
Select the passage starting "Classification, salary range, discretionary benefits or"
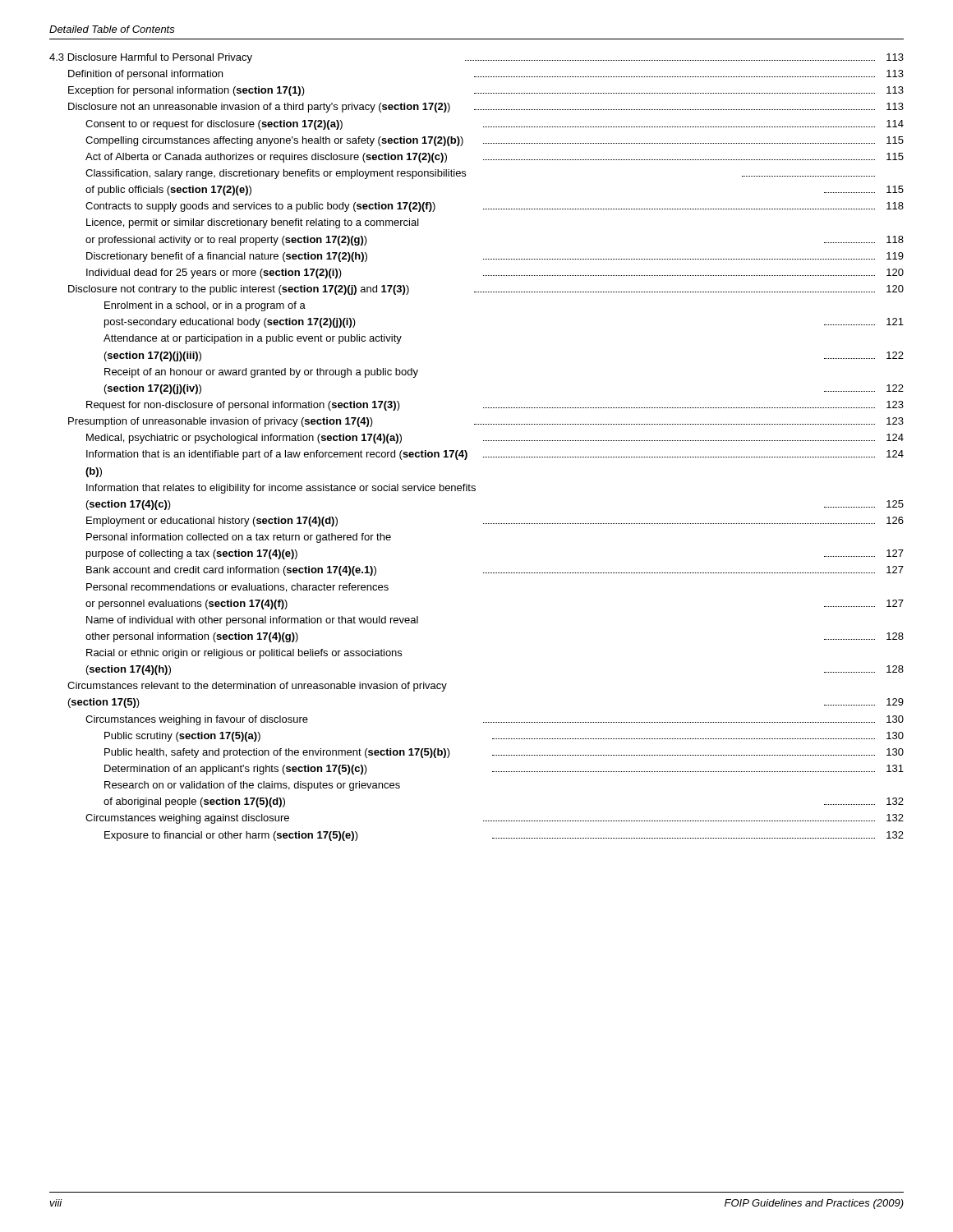pyautogui.click(x=272, y=174)
